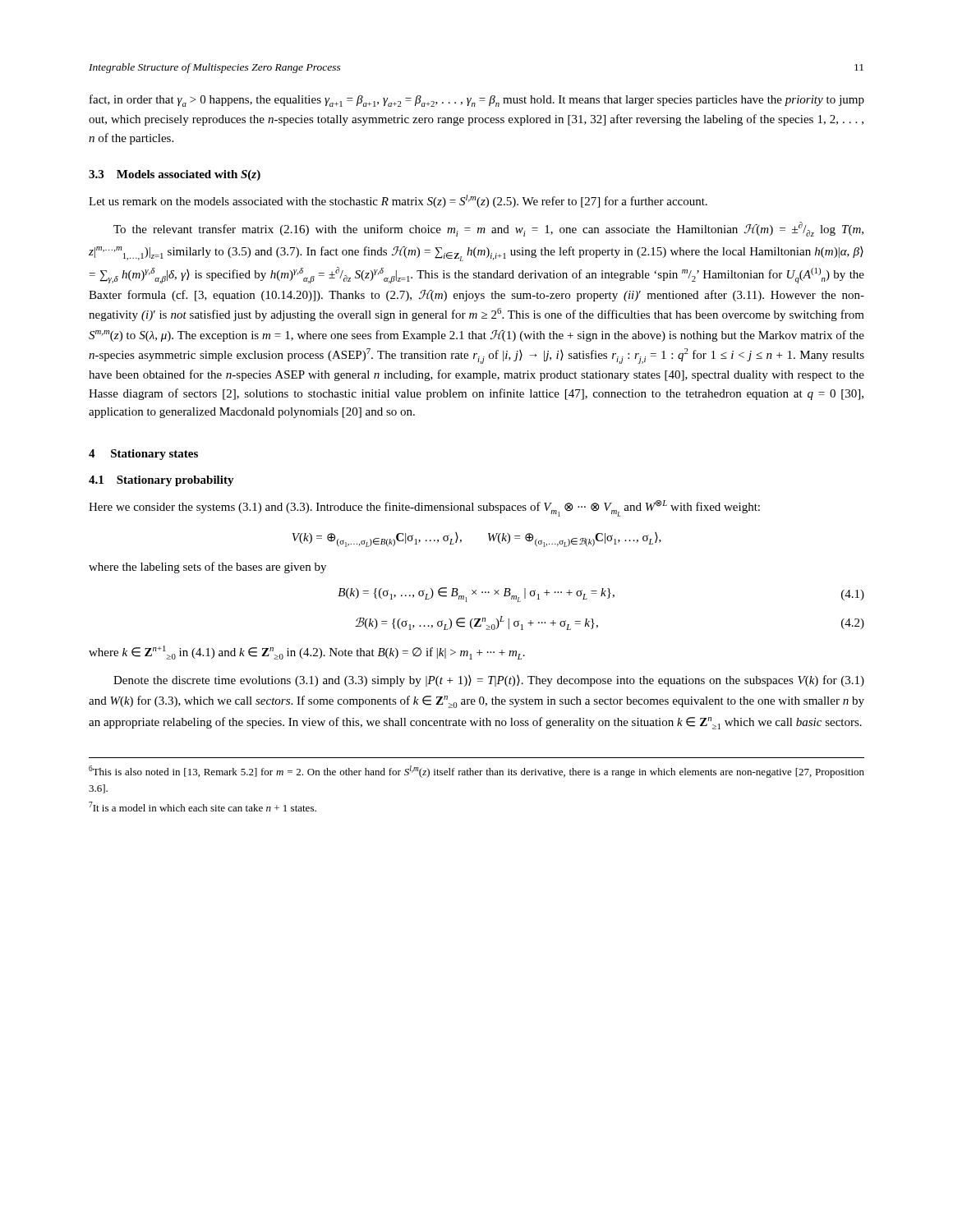Point to the element starting "B(k) = {(σ1, …, σL)"
Screen dimensions: 1232x953
click(x=601, y=594)
